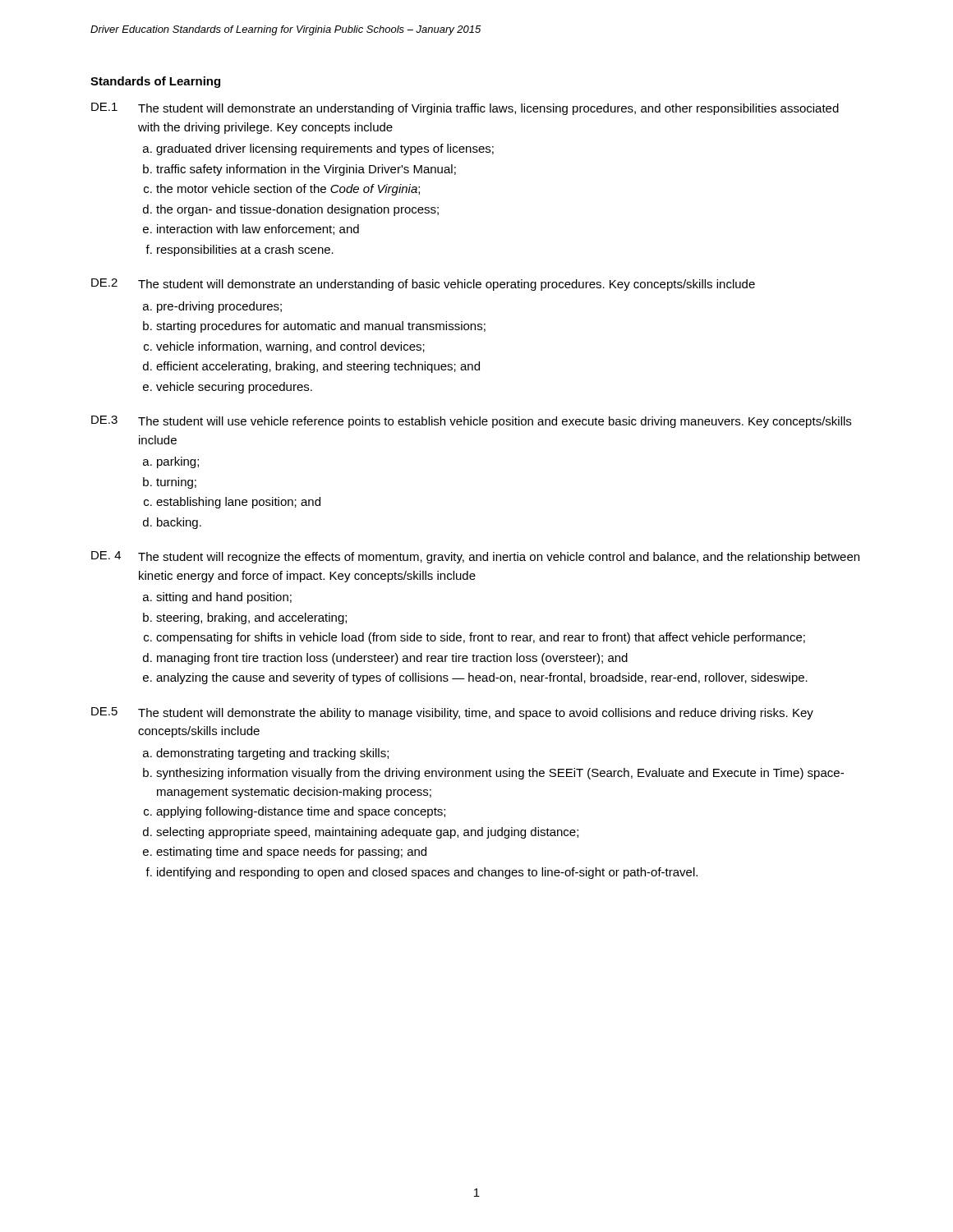Viewport: 953px width, 1232px height.
Task: Locate the list item that says "DE.5 The student will demonstrate"
Action: pyautogui.click(x=452, y=713)
